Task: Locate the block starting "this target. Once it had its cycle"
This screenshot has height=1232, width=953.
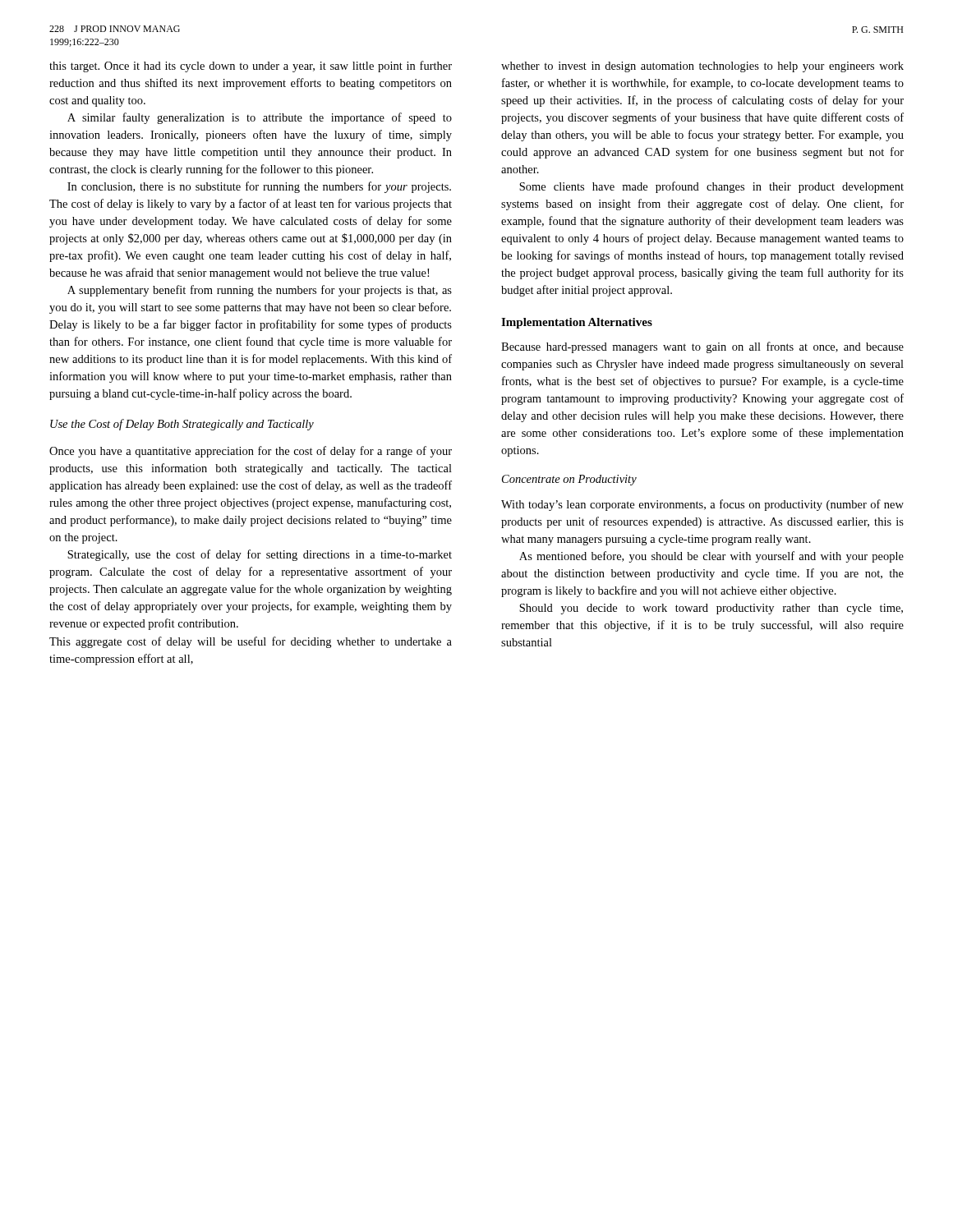Action: pos(251,230)
